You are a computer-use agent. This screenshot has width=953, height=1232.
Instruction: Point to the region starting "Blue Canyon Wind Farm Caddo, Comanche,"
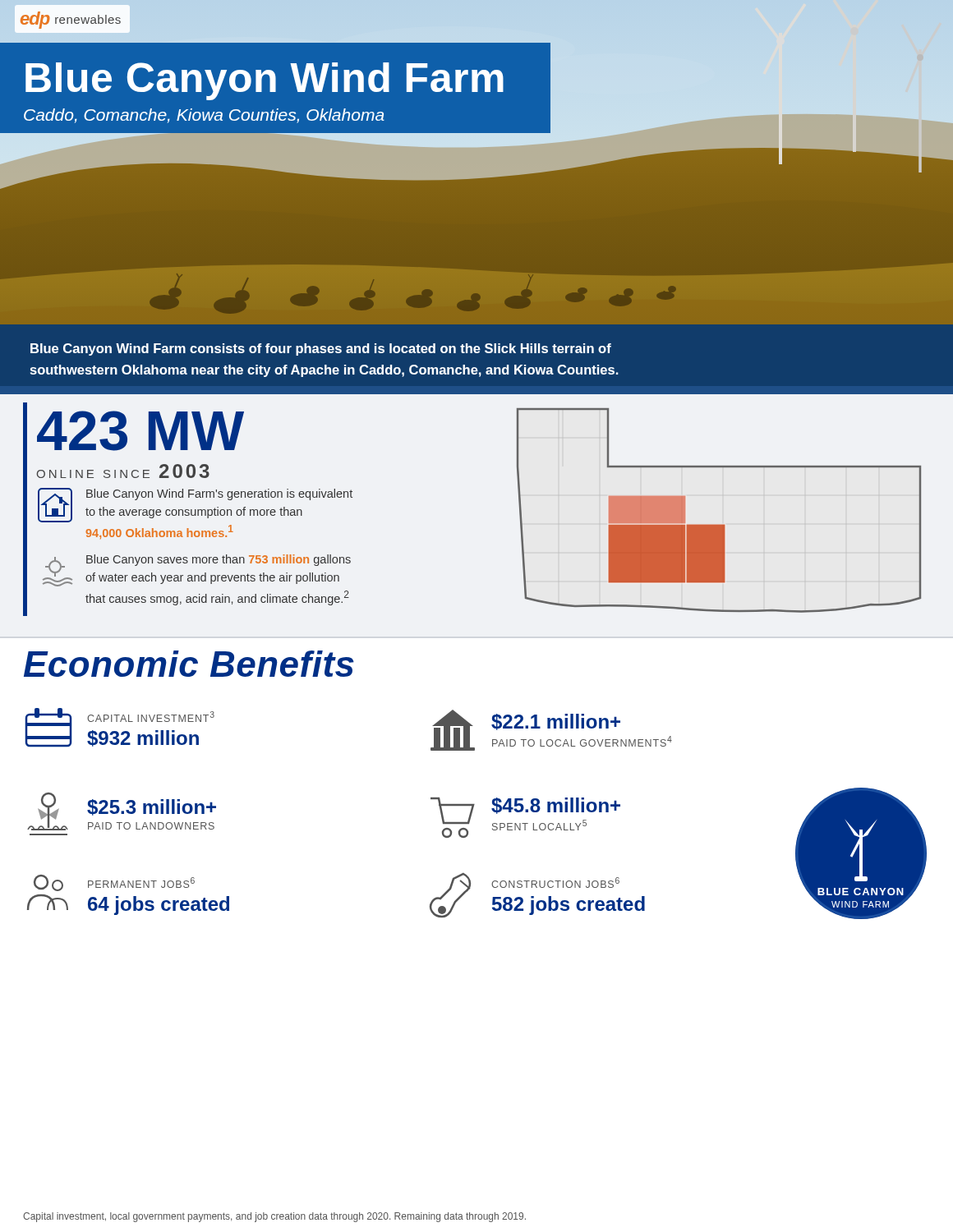click(x=274, y=90)
